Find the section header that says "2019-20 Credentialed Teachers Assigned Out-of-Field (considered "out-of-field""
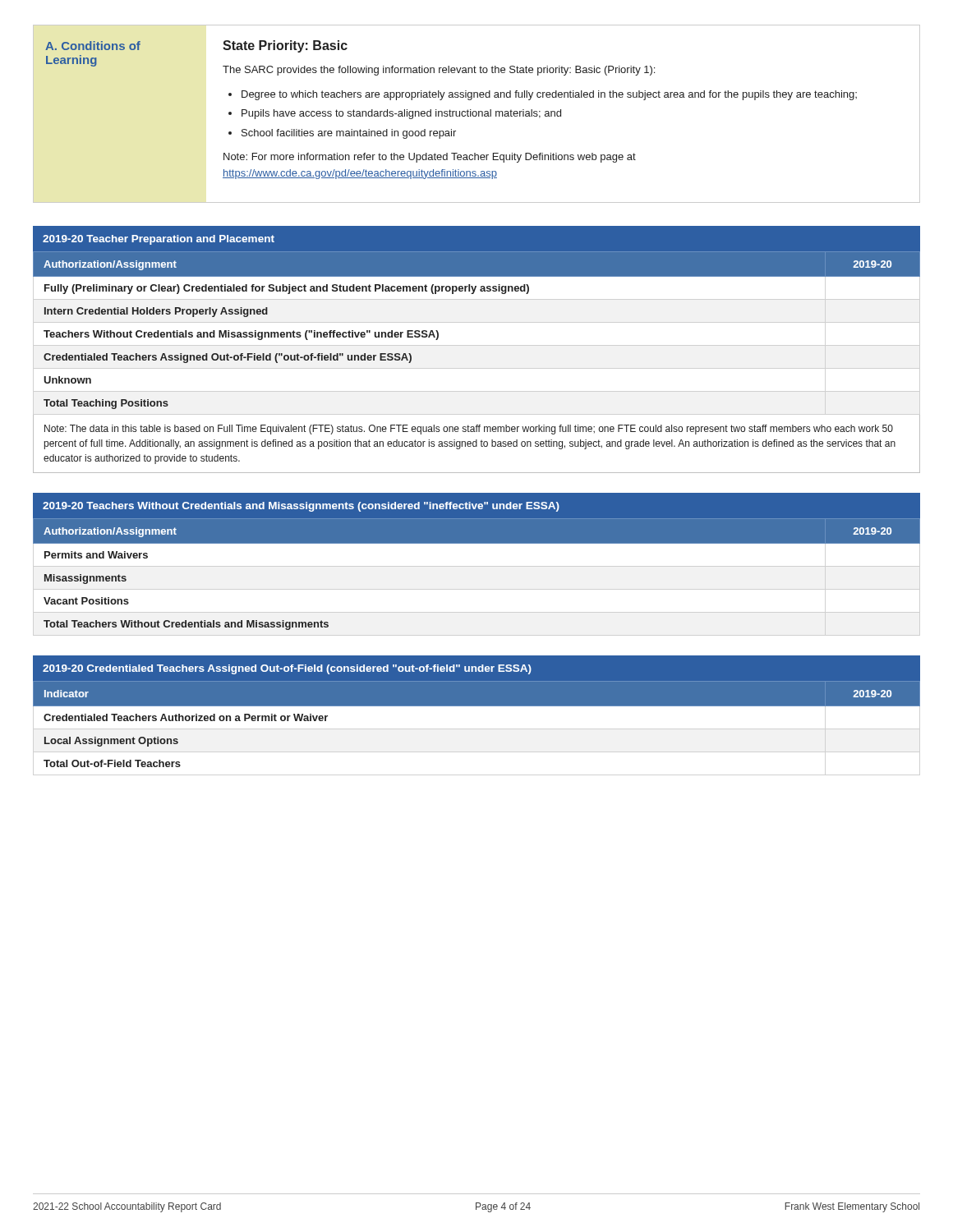 pyautogui.click(x=287, y=668)
